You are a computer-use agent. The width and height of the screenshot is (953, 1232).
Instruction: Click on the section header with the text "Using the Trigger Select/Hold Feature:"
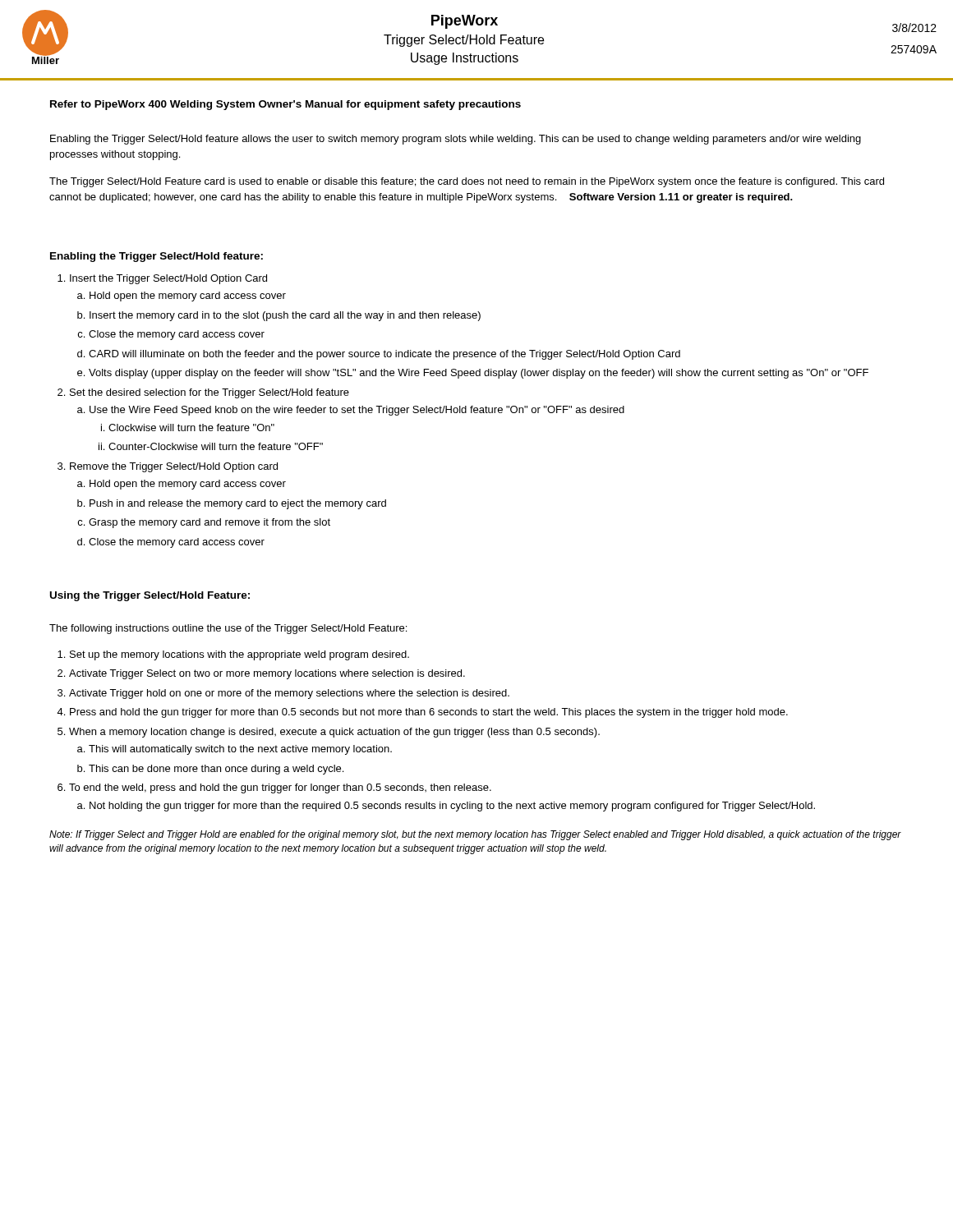pyautogui.click(x=150, y=595)
